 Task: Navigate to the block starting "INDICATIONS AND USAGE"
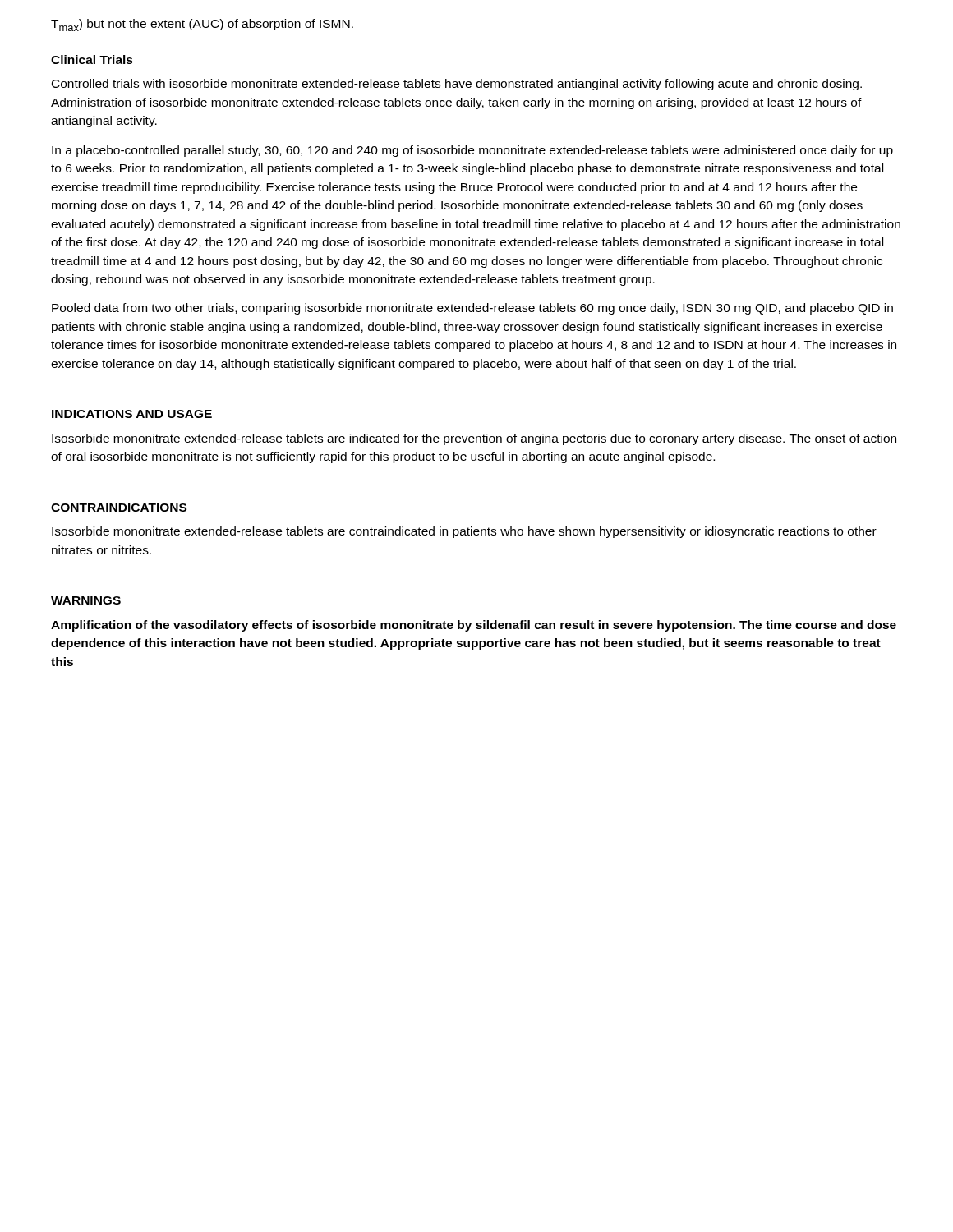pyautogui.click(x=132, y=414)
